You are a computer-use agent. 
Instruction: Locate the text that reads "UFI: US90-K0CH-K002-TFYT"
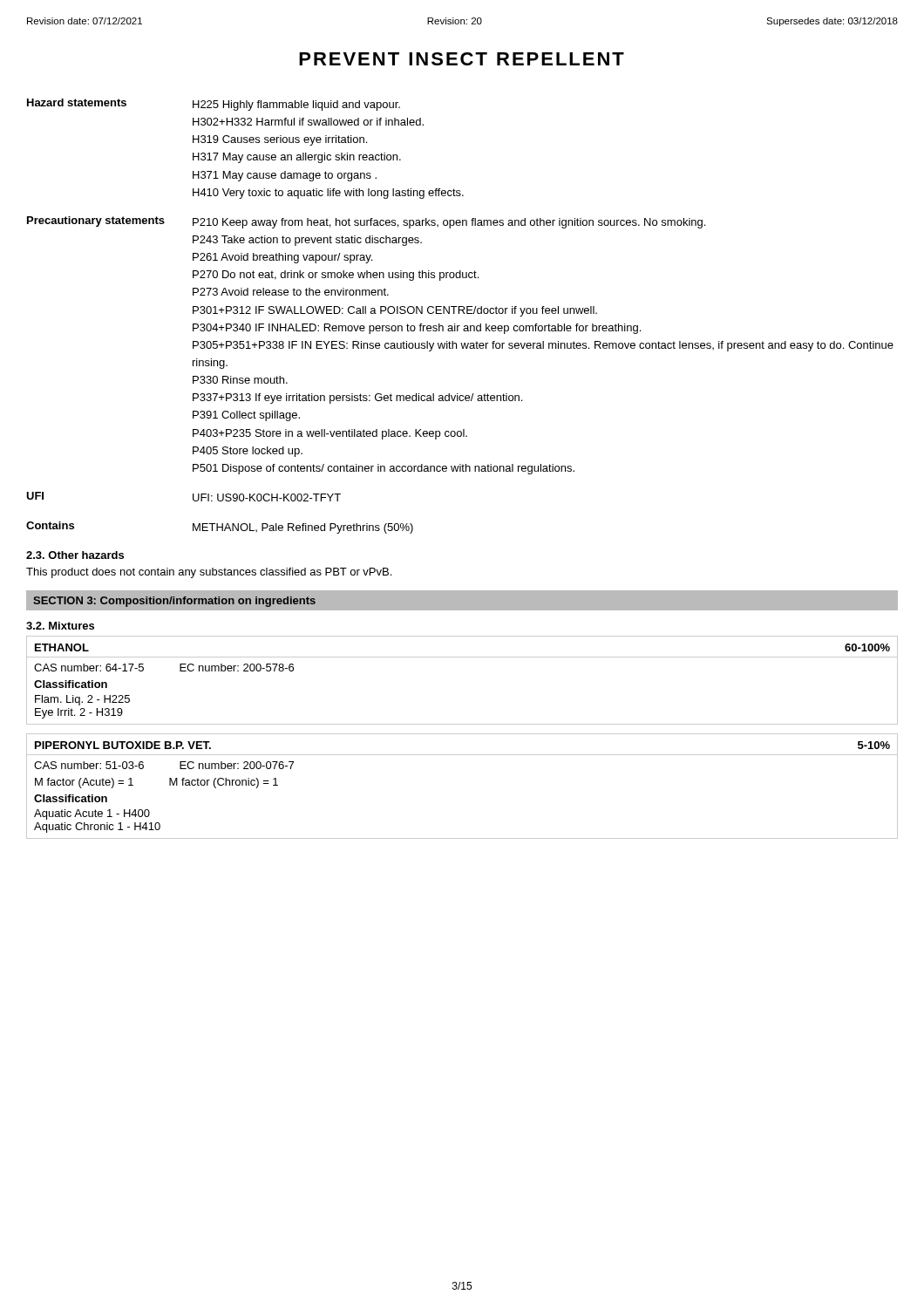pos(266,497)
